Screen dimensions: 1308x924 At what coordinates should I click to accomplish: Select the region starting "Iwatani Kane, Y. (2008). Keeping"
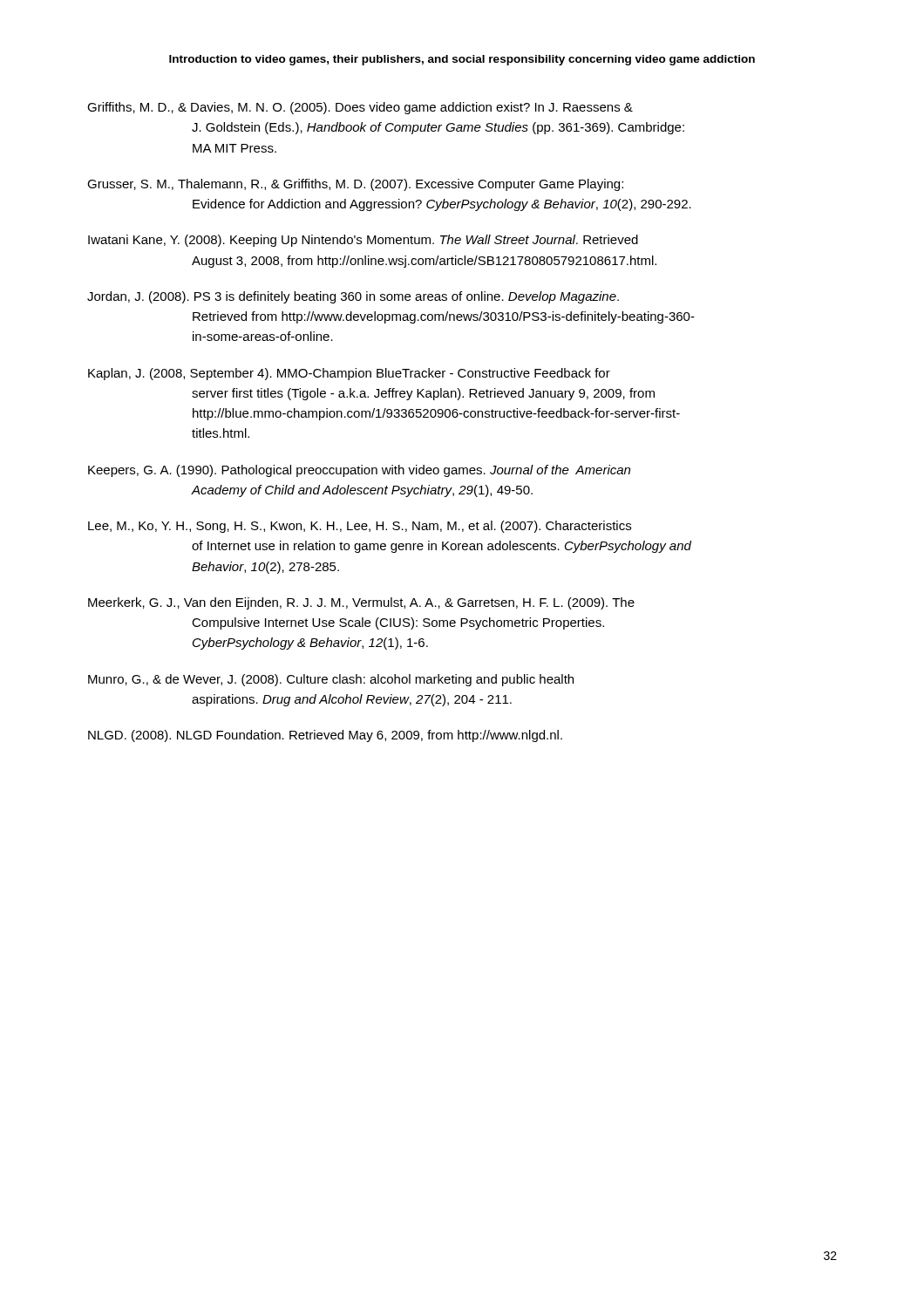coord(462,251)
